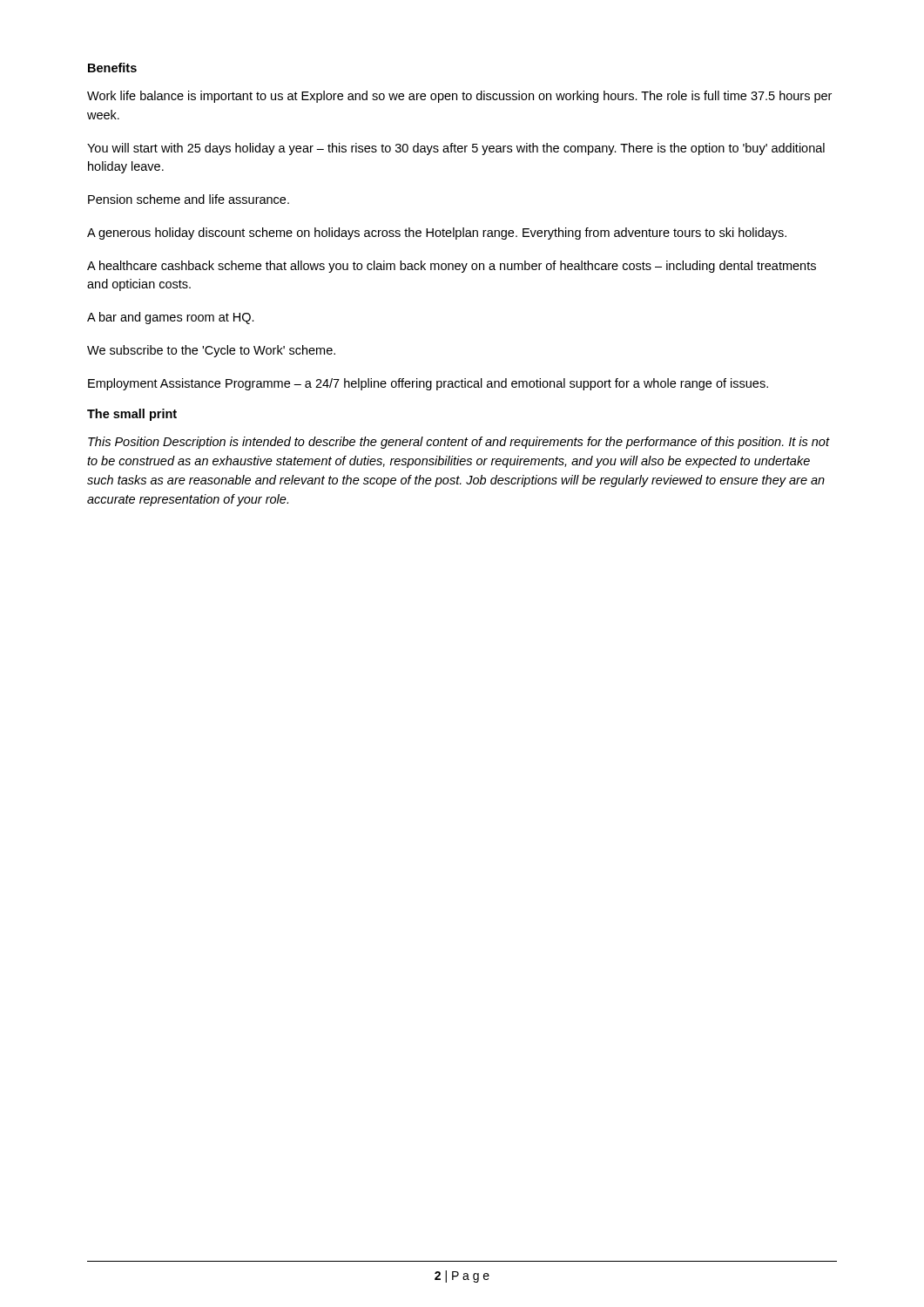Navigate to the region starting "A healthcare cashback"
This screenshot has width=924, height=1307.
pos(452,275)
